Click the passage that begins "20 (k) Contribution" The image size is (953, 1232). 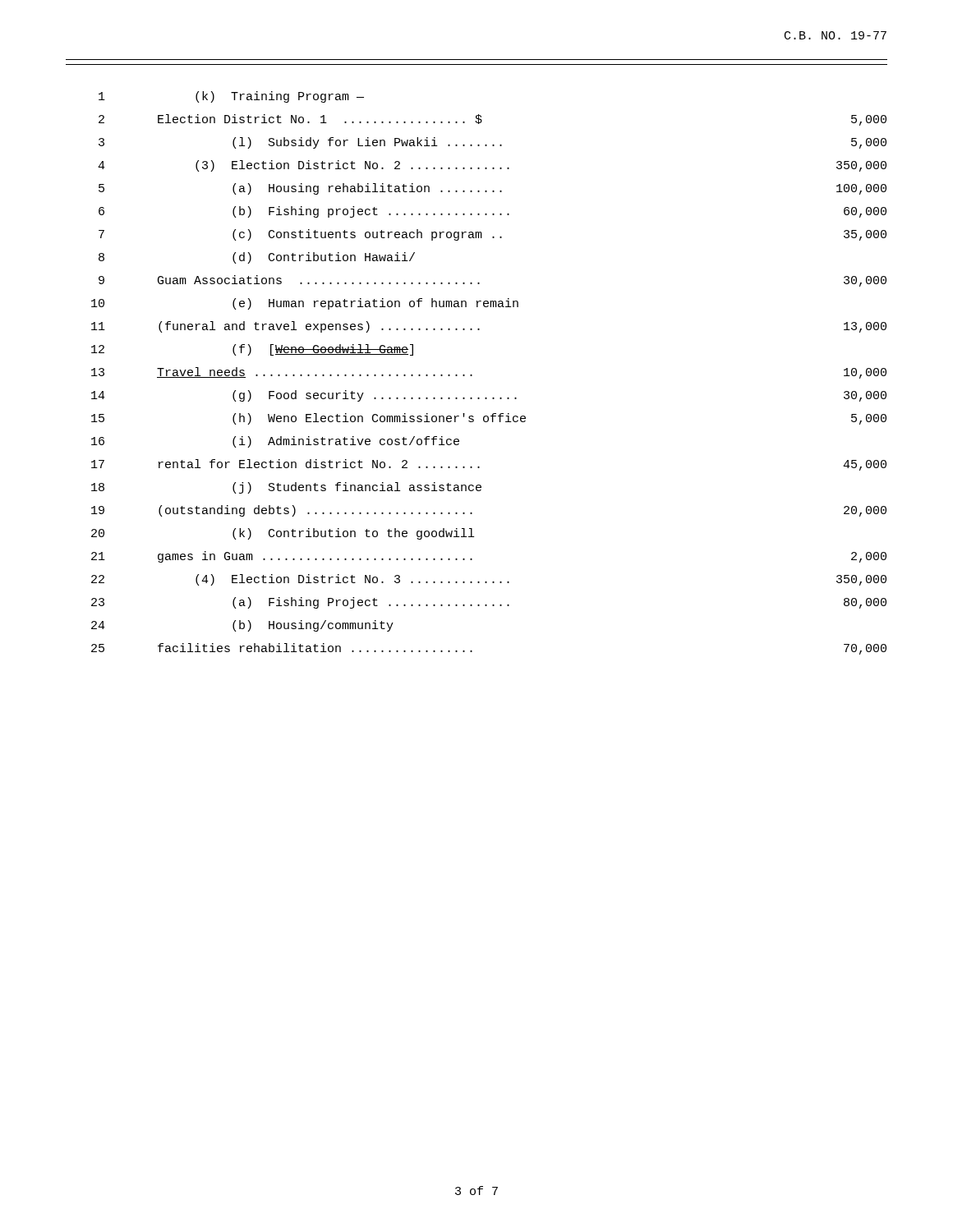point(440,534)
